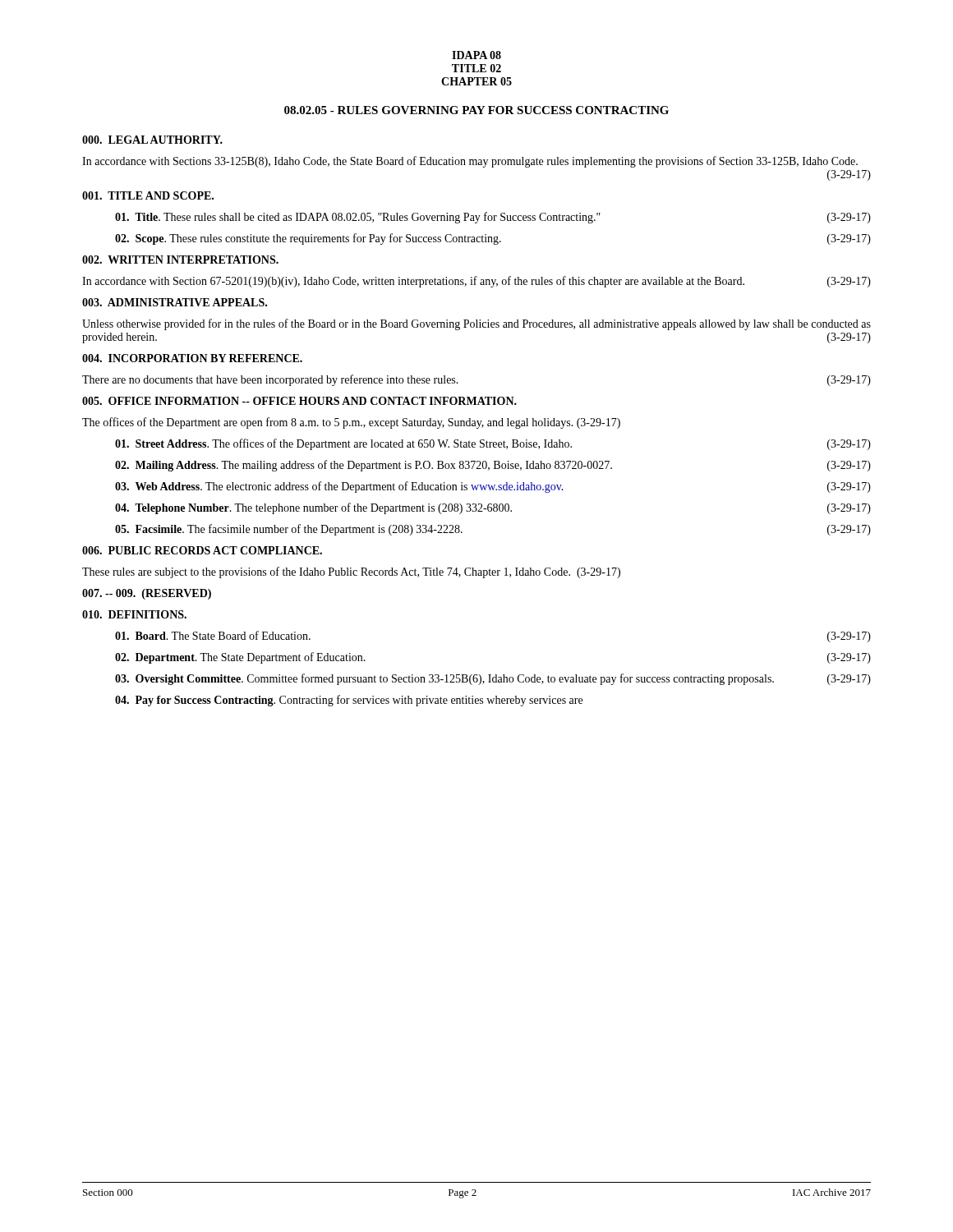Locate the section header that opens with "005. OFFICE INFORMATION -- OFFICE HOURS AND"
The image size is (953, 1232).
[299, 401]
